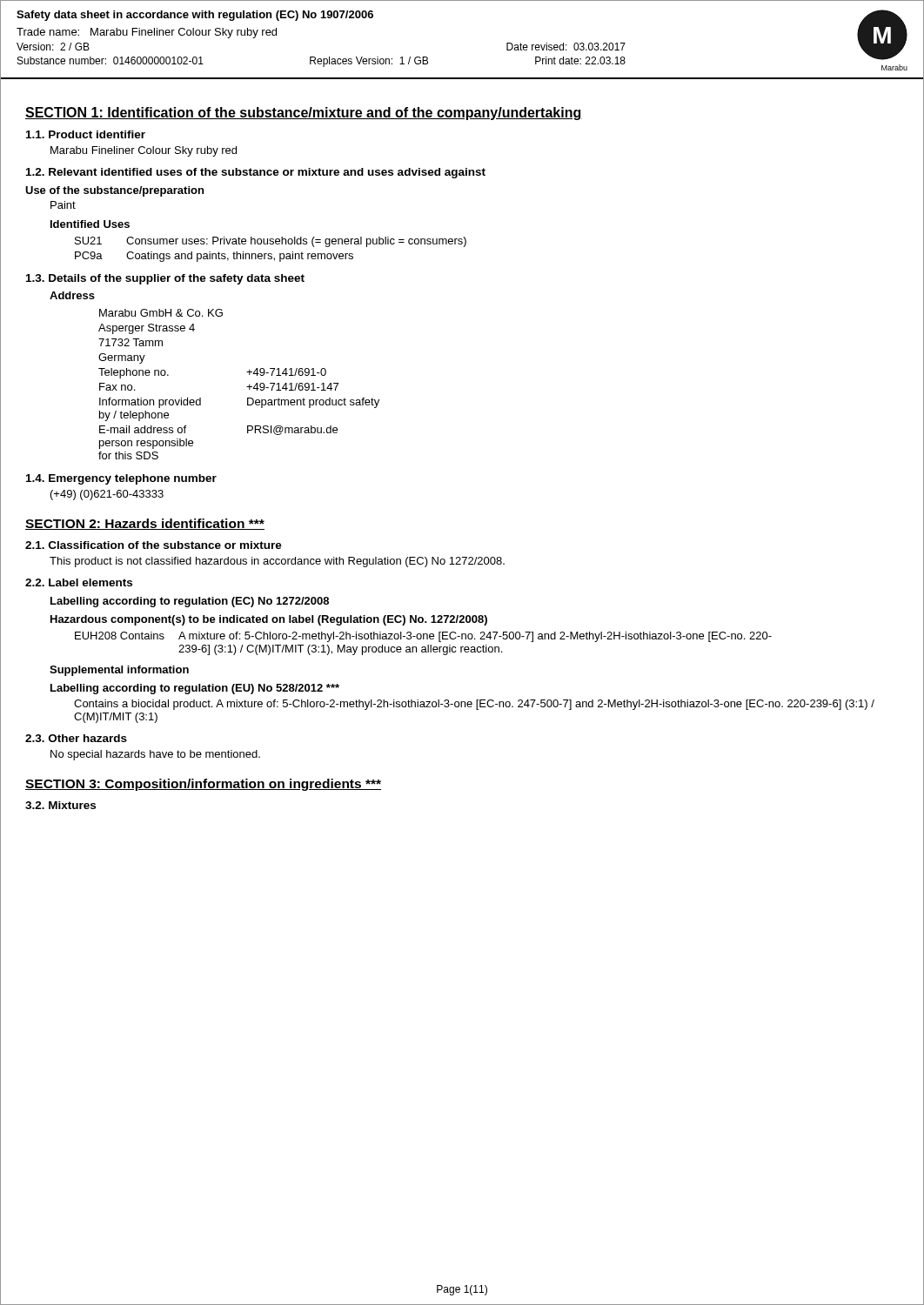Select the region starting "Trade name: Marabu Fineliner"
This screenshot has width=924, height=1305.
tap(147, 32)
